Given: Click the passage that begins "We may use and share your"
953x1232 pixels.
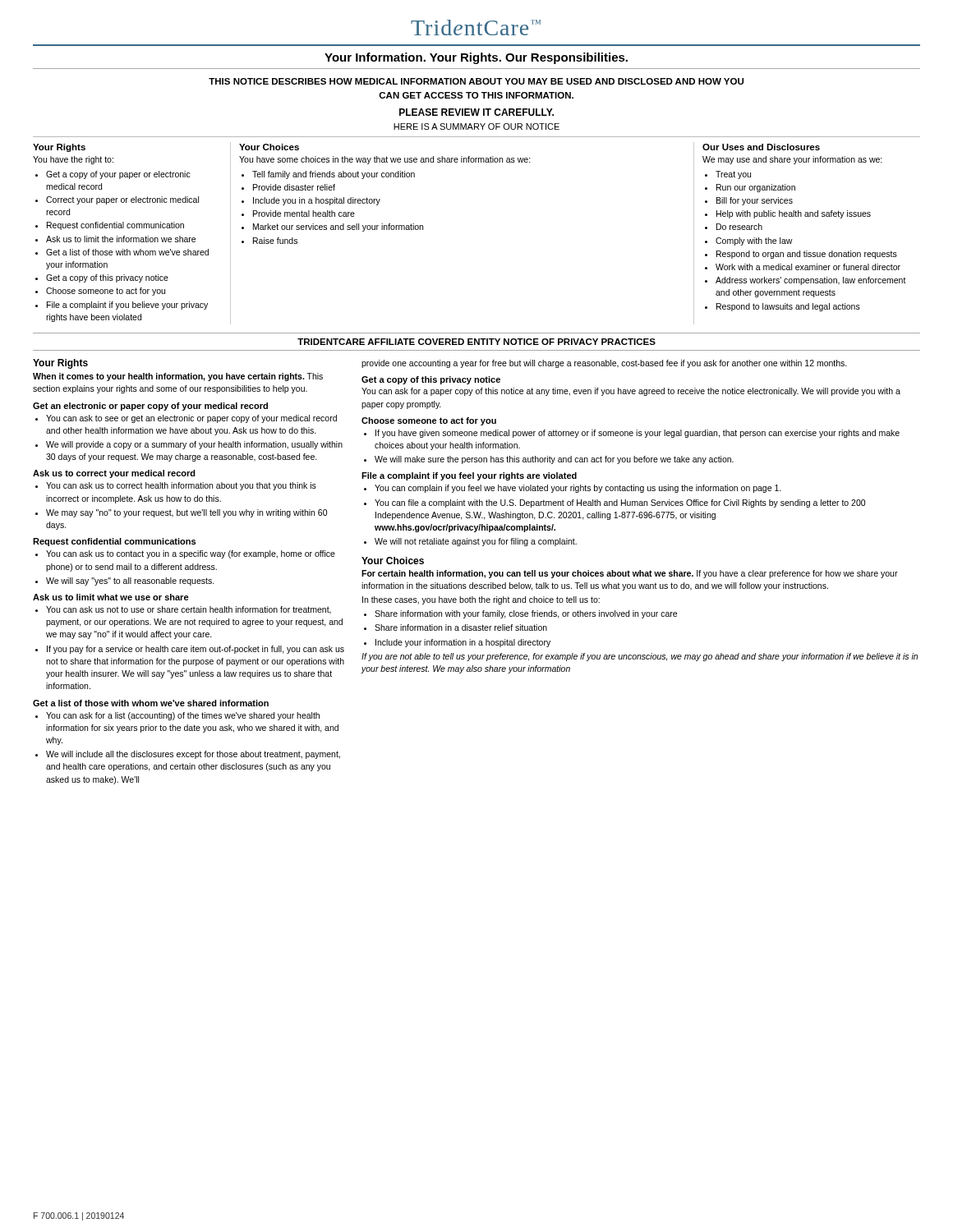Looking at the screenshot, I should [x=793, y=160].
